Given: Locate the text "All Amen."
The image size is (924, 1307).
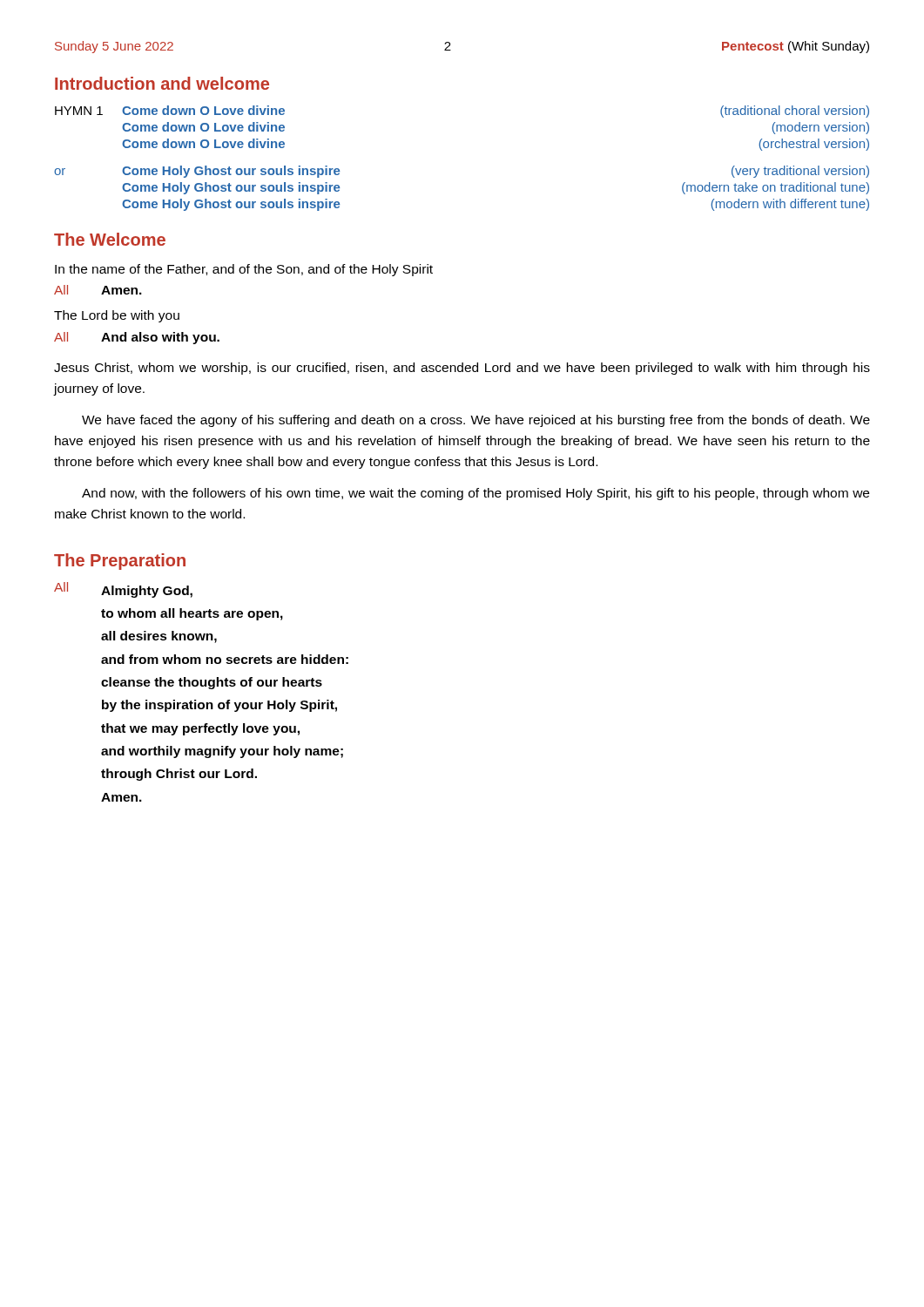Looking at the screenshot, I should (x=116, y=290).
